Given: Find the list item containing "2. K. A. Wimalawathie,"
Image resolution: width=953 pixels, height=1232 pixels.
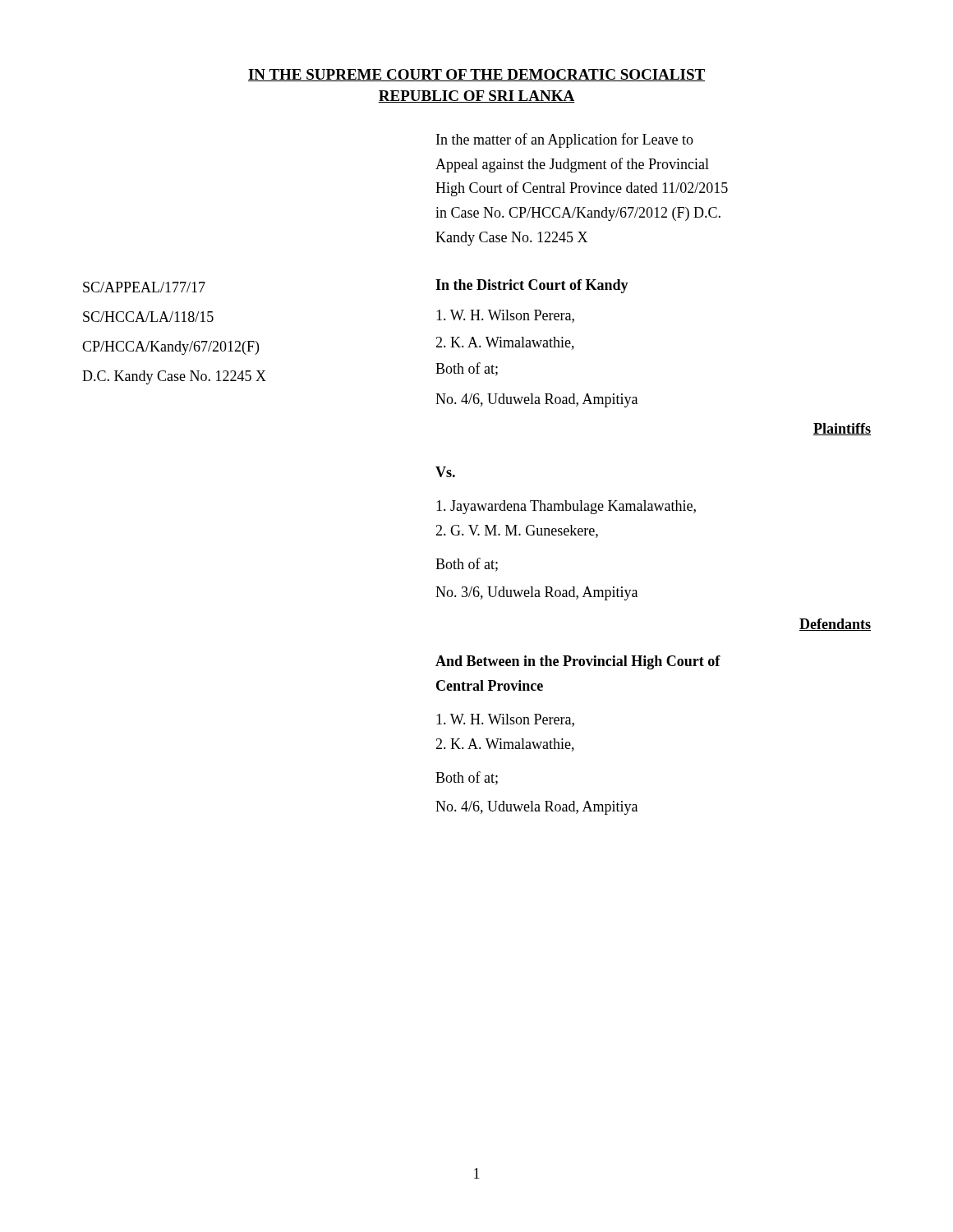Looking at the screenshot, I should point(505,744).
